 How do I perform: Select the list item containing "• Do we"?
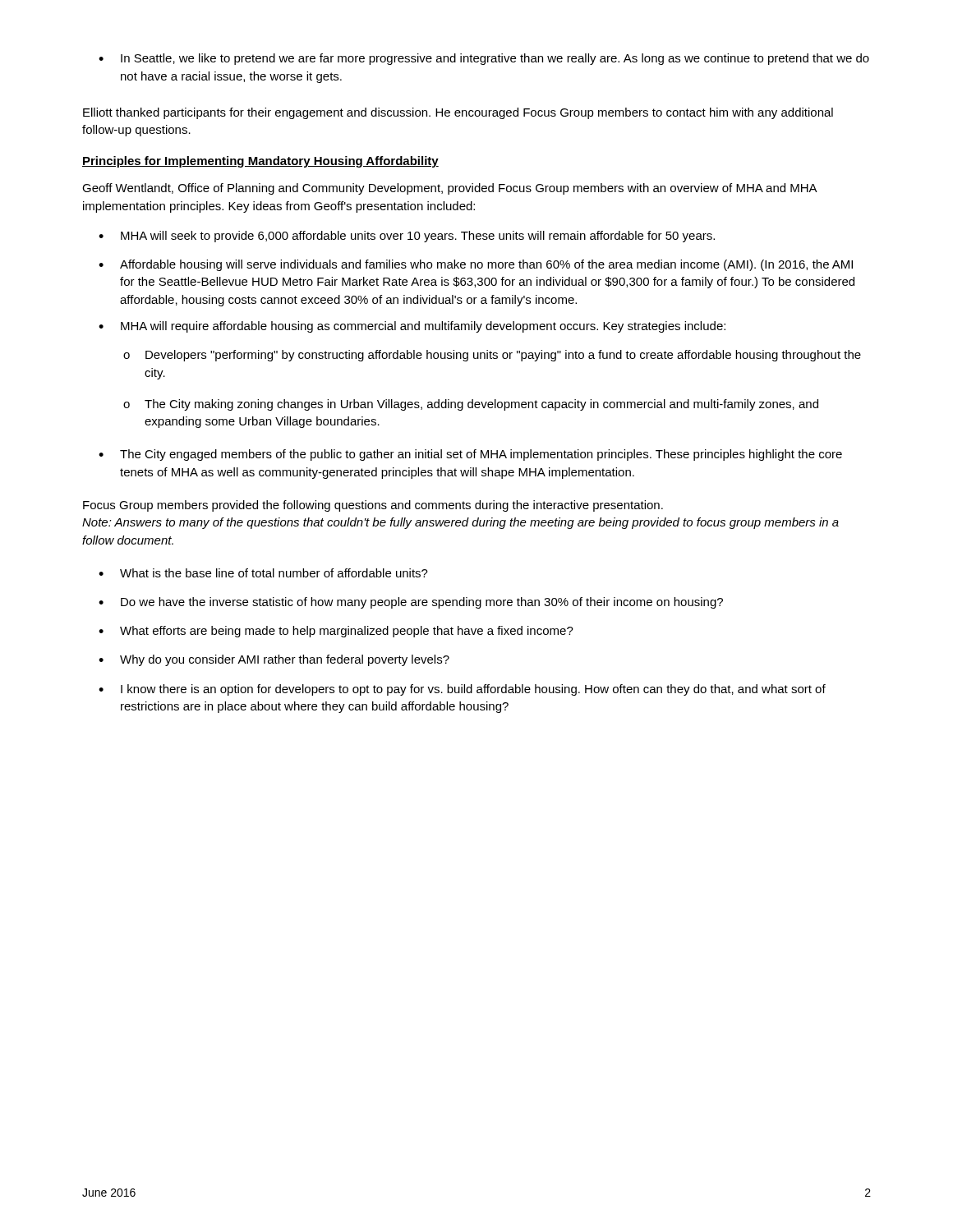[485, 603]
